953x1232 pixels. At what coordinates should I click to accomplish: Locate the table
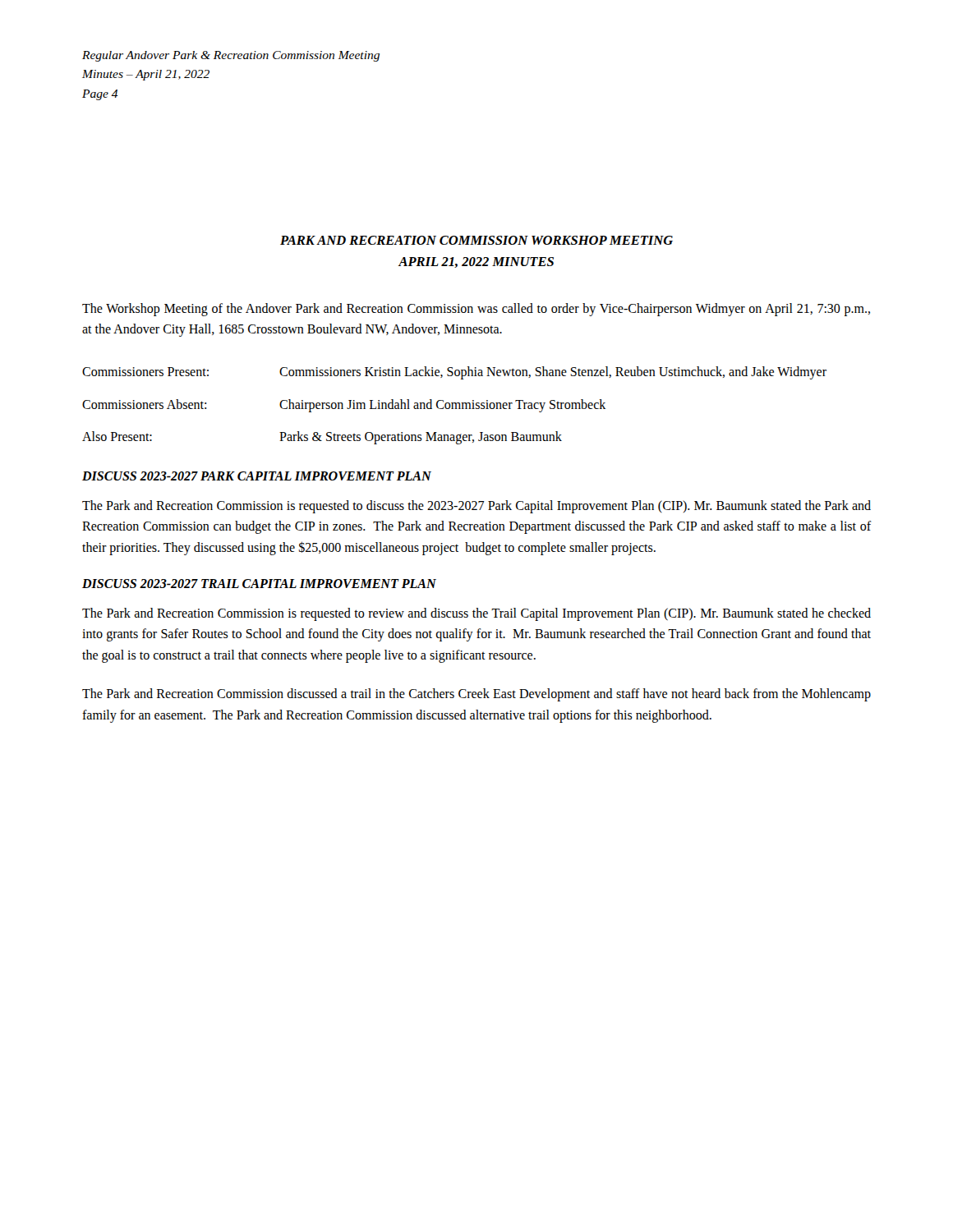[476, 404]
